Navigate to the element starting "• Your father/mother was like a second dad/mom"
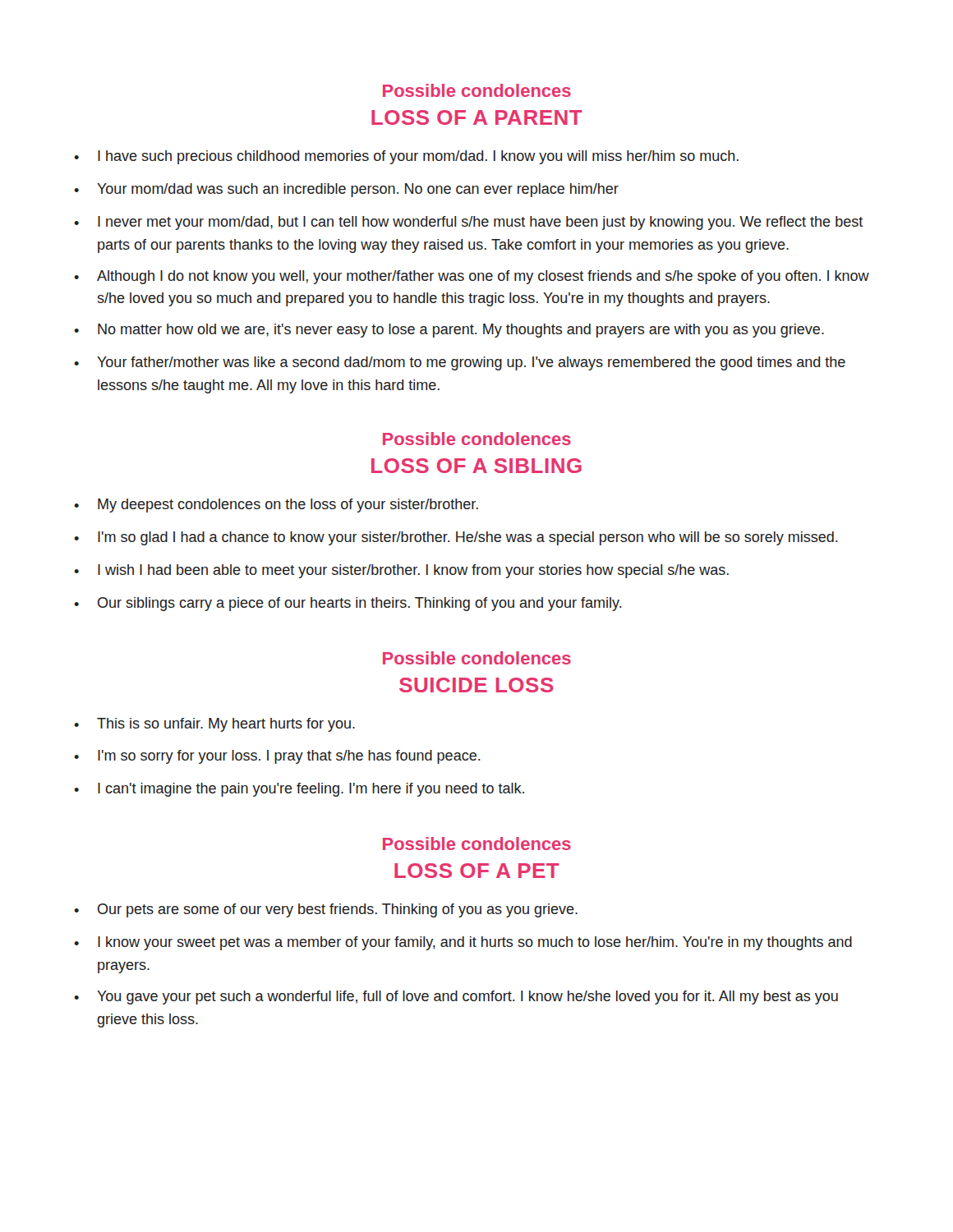 (476, 375)
